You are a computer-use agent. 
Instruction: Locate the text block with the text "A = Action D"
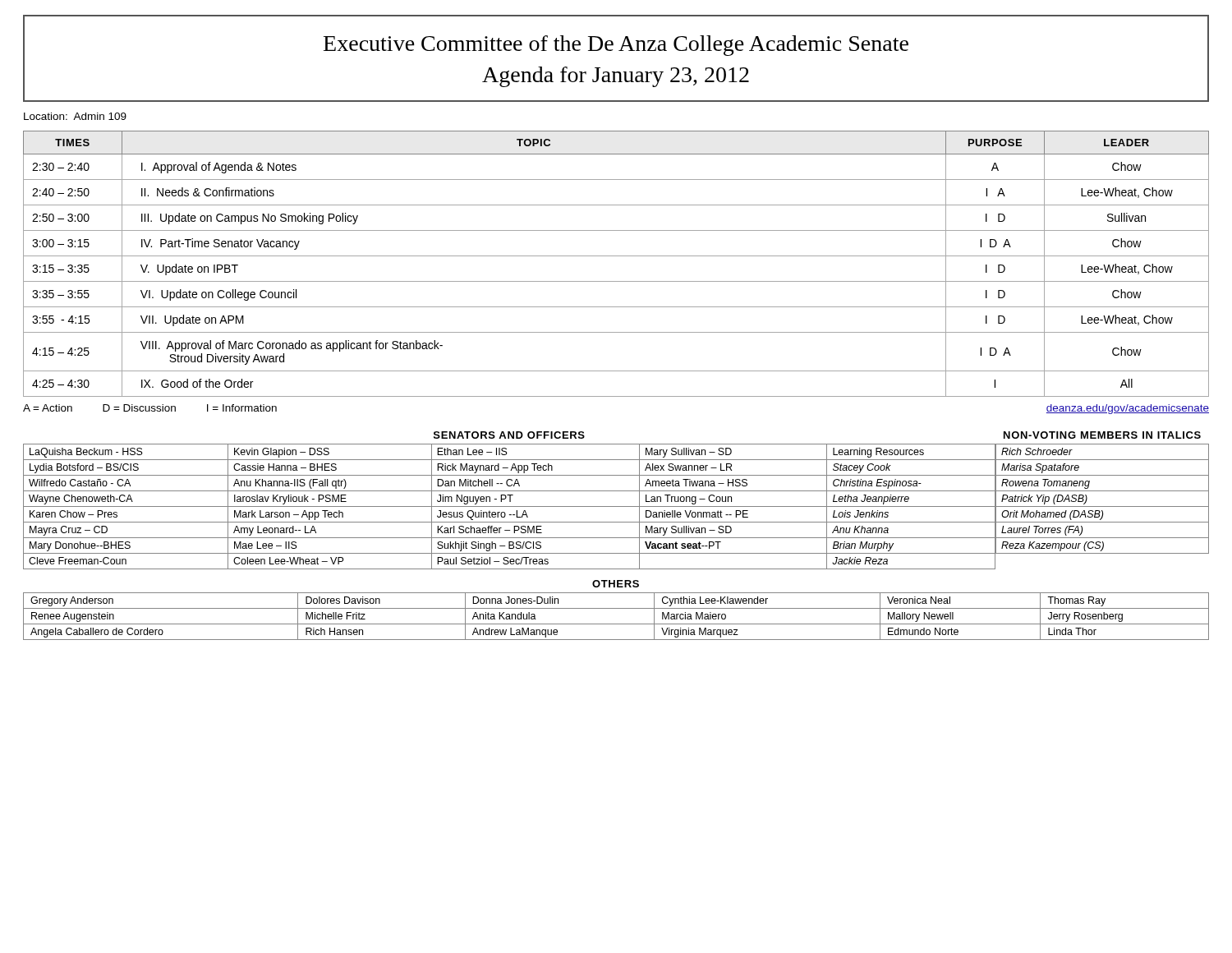click(x=48, y=409)
